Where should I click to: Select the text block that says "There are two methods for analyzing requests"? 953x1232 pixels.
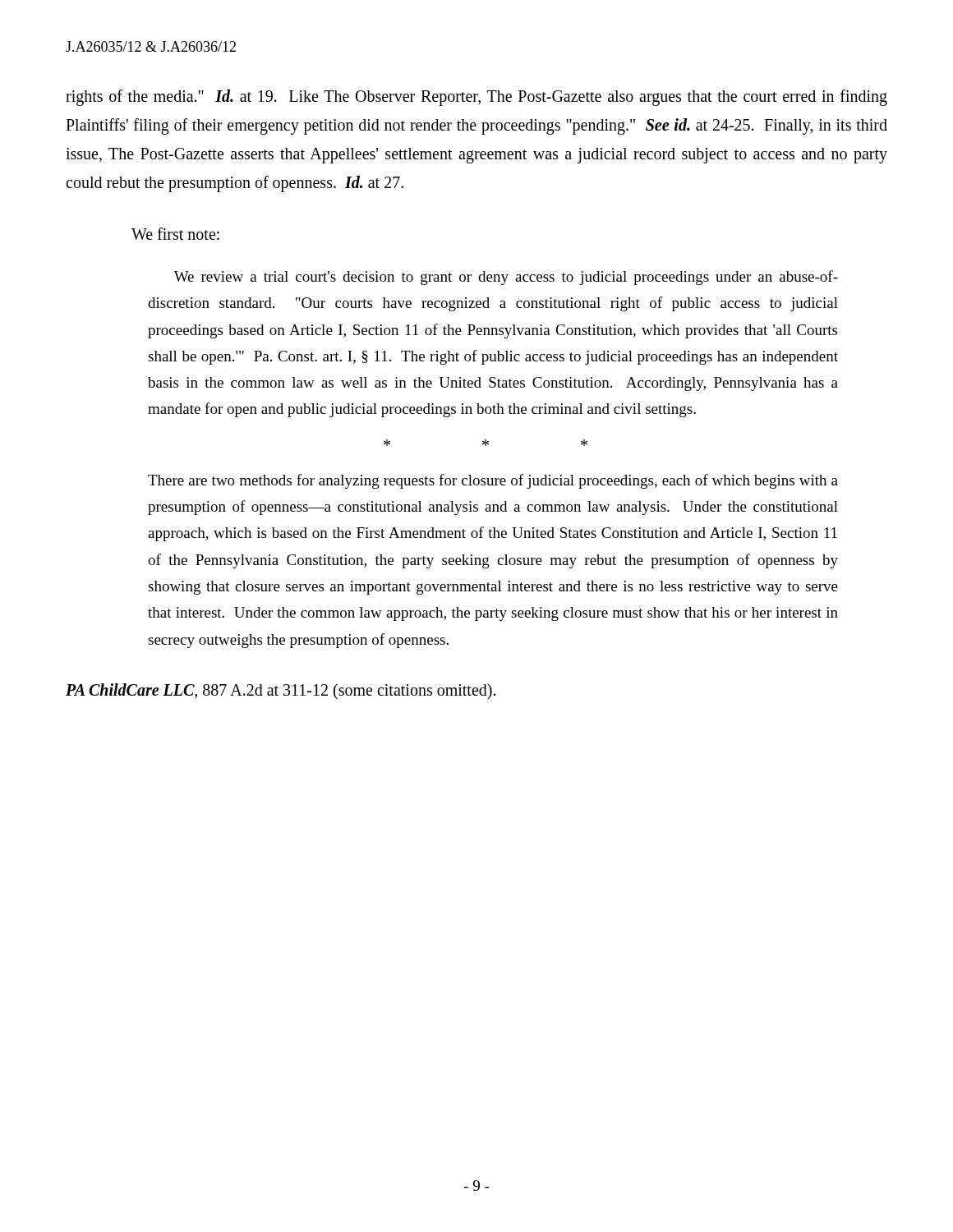click(x=493, y=559)
